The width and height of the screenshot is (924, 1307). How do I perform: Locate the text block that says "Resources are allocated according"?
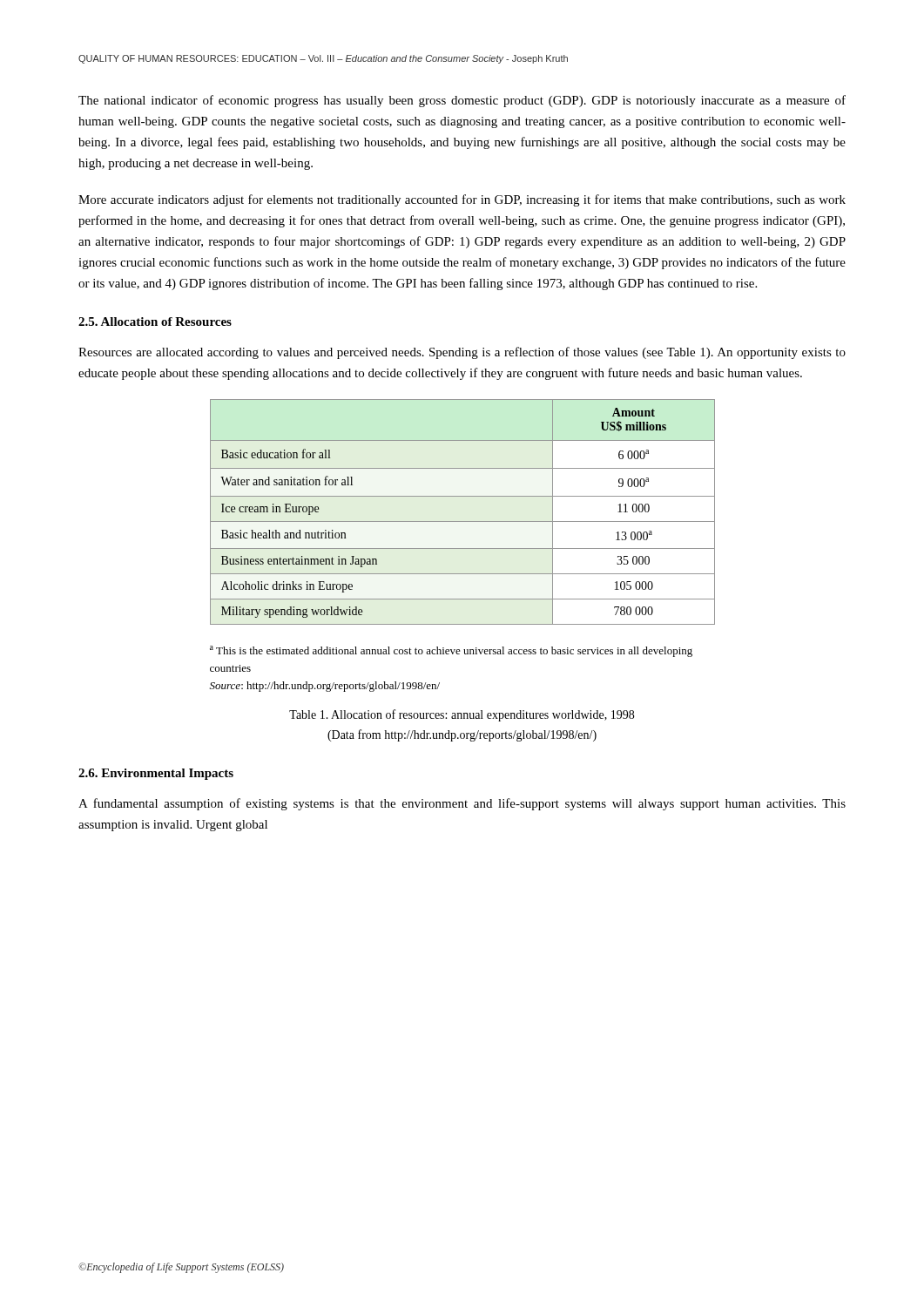(x=462, y=363)
